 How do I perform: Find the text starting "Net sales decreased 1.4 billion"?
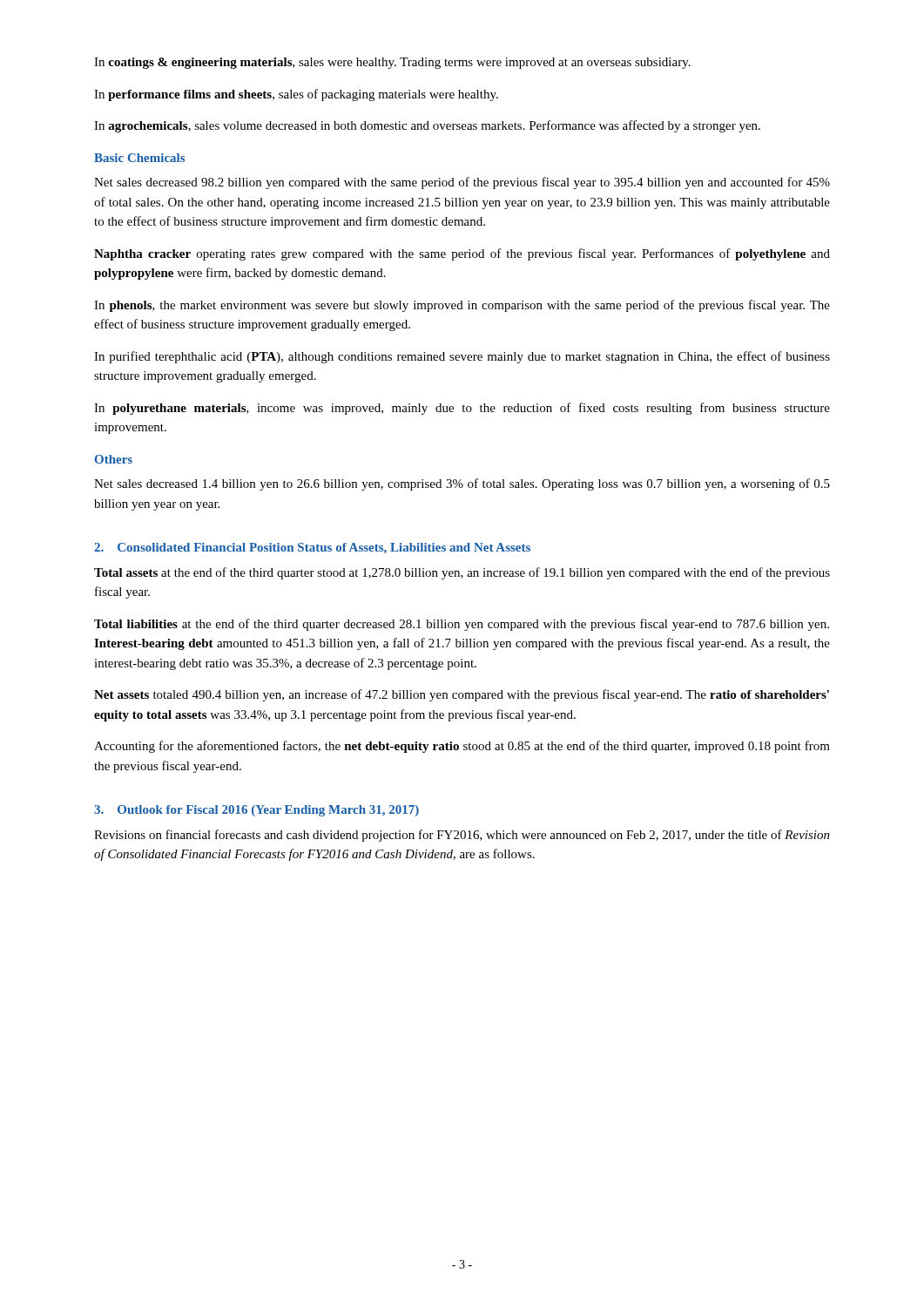pyautogui.click(x=462, y=494)
